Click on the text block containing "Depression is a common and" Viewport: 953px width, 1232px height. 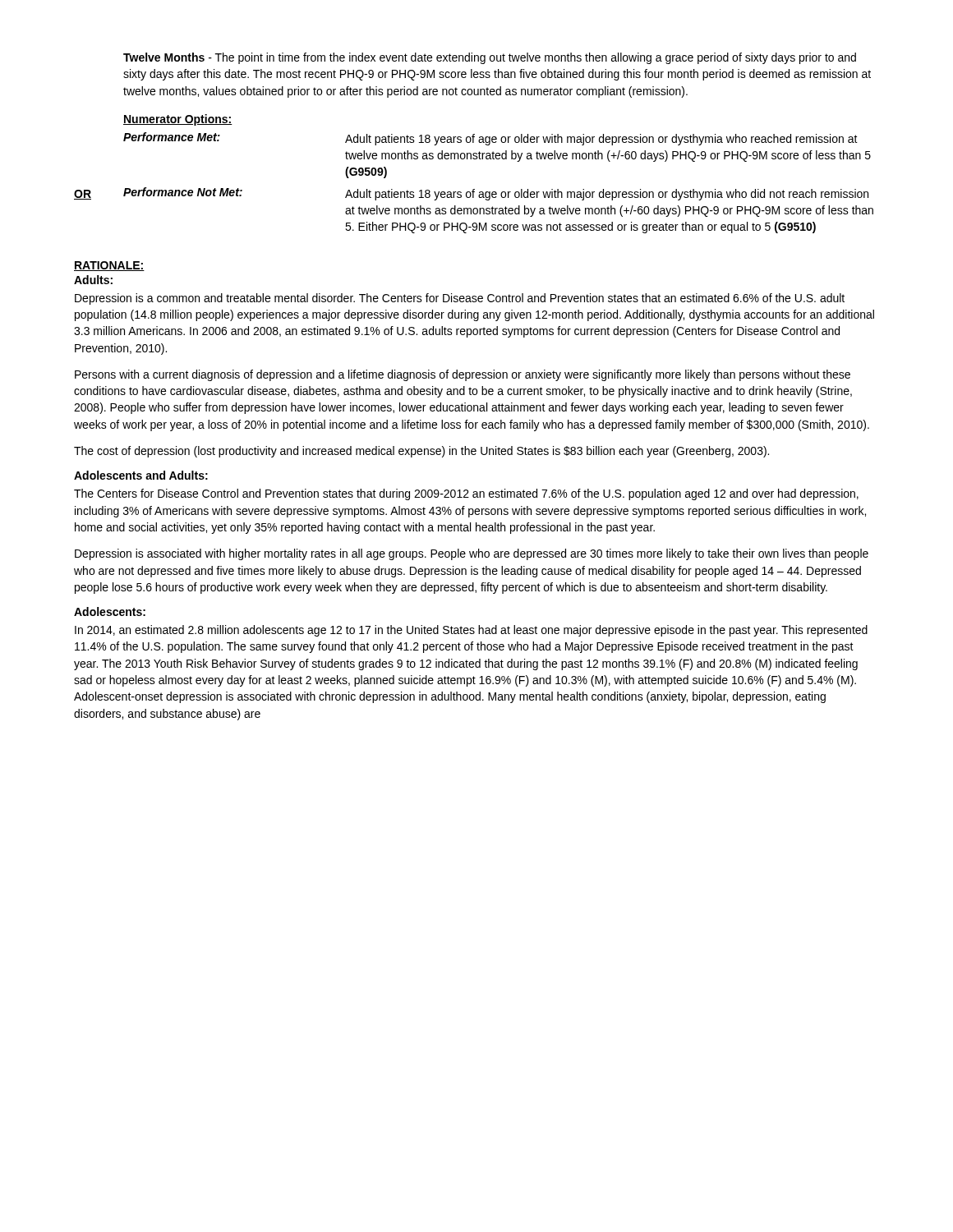tap(476, 323)
